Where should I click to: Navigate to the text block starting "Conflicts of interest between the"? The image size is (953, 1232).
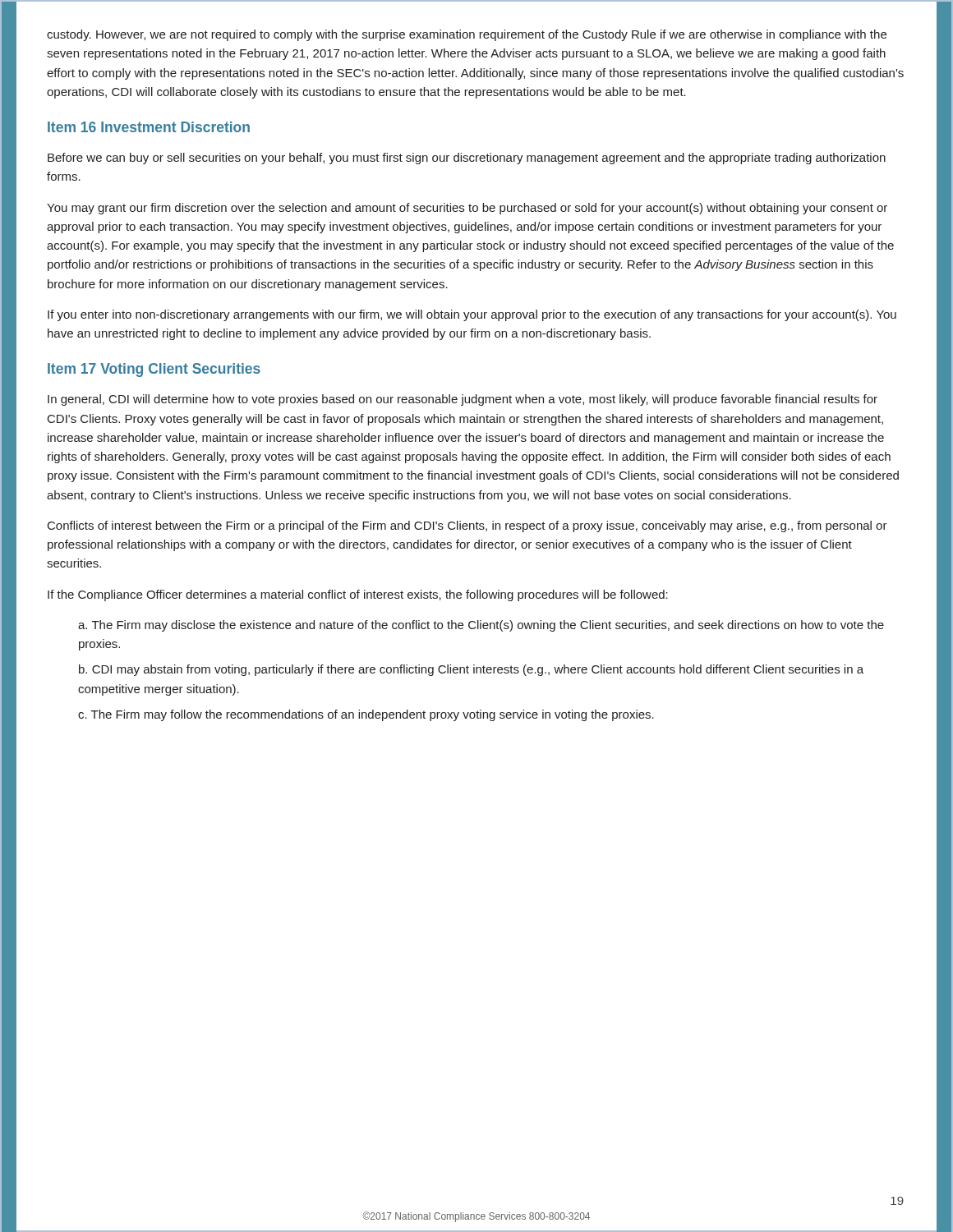point(467,544)
